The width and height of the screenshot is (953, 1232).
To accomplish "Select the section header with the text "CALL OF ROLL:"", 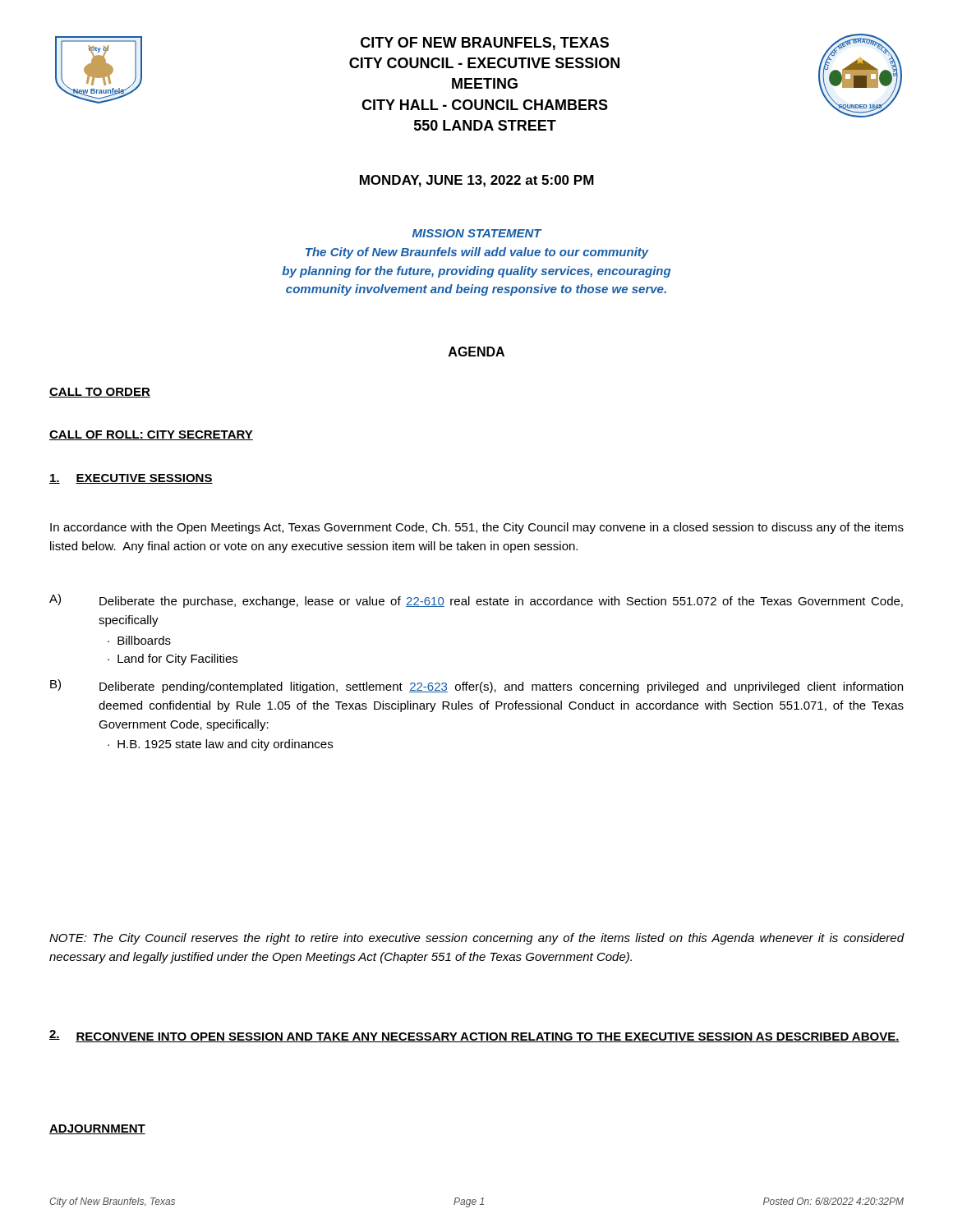I will coord(151,434).
